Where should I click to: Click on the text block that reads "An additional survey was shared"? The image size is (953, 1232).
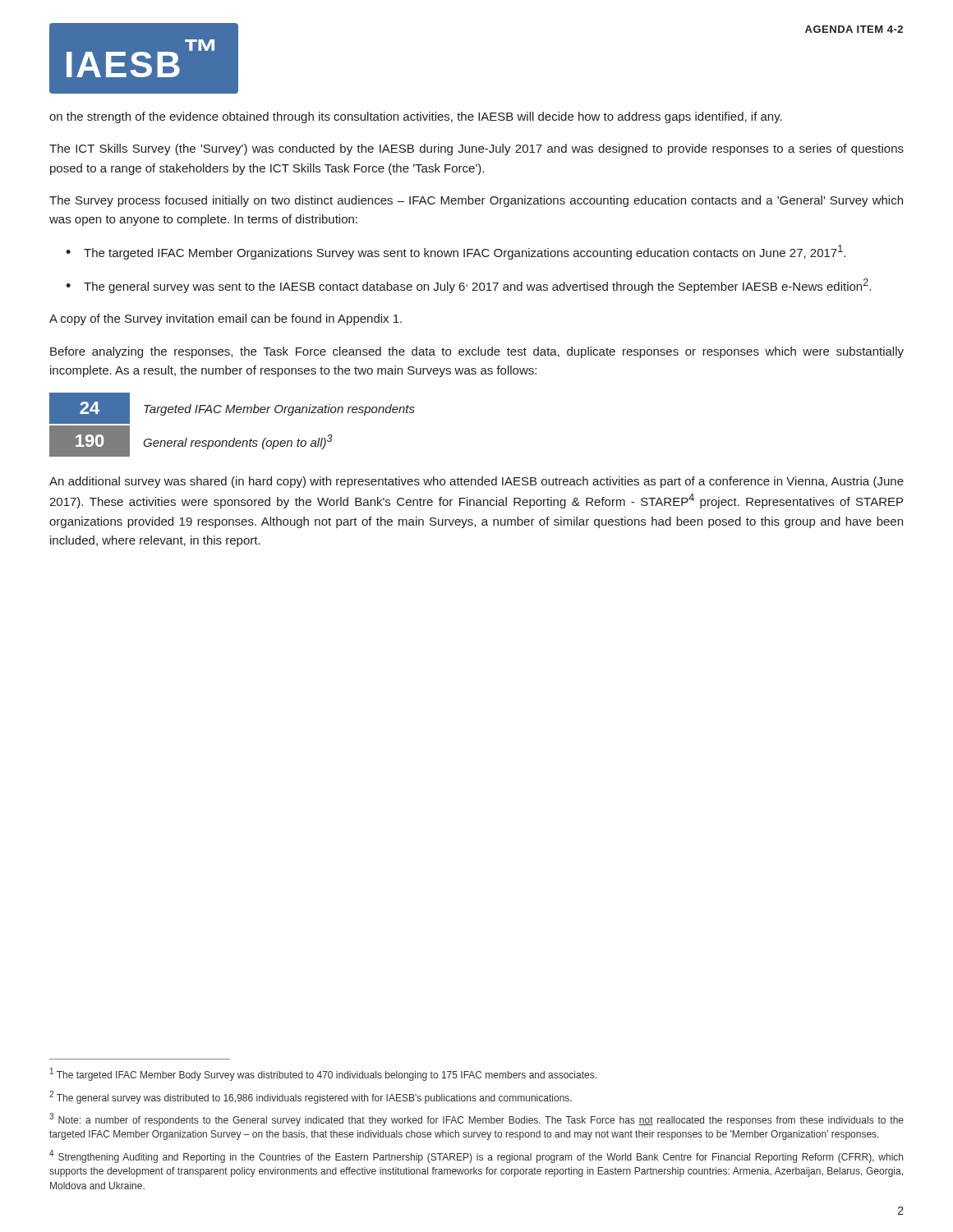(x=476, y=510)
